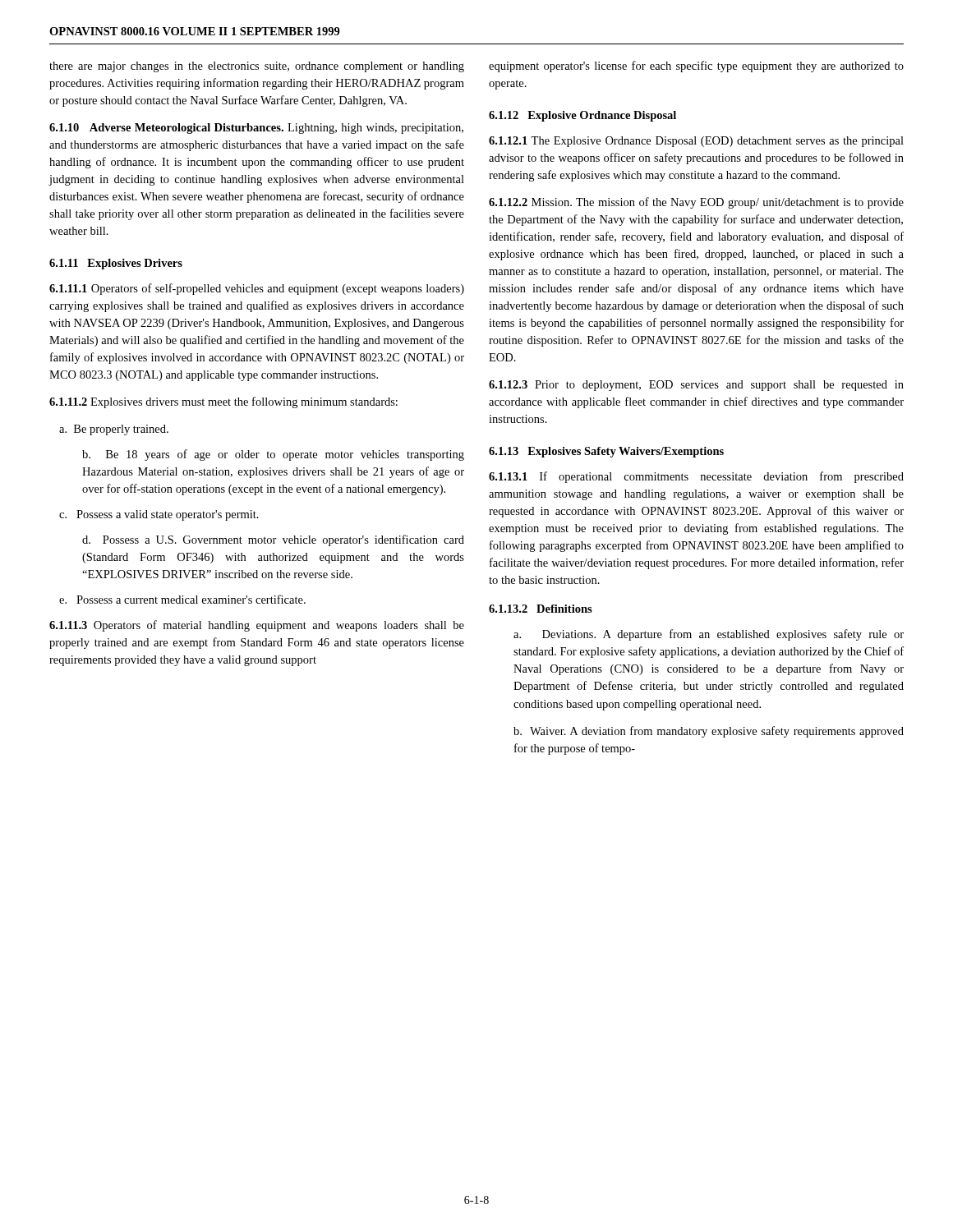This screenshot has width=953, height=1232.
Task: Select the block starting "1.12.3 Prior to deployment, EOD services"
Action: pyautogui.click(x=696, y=402)
